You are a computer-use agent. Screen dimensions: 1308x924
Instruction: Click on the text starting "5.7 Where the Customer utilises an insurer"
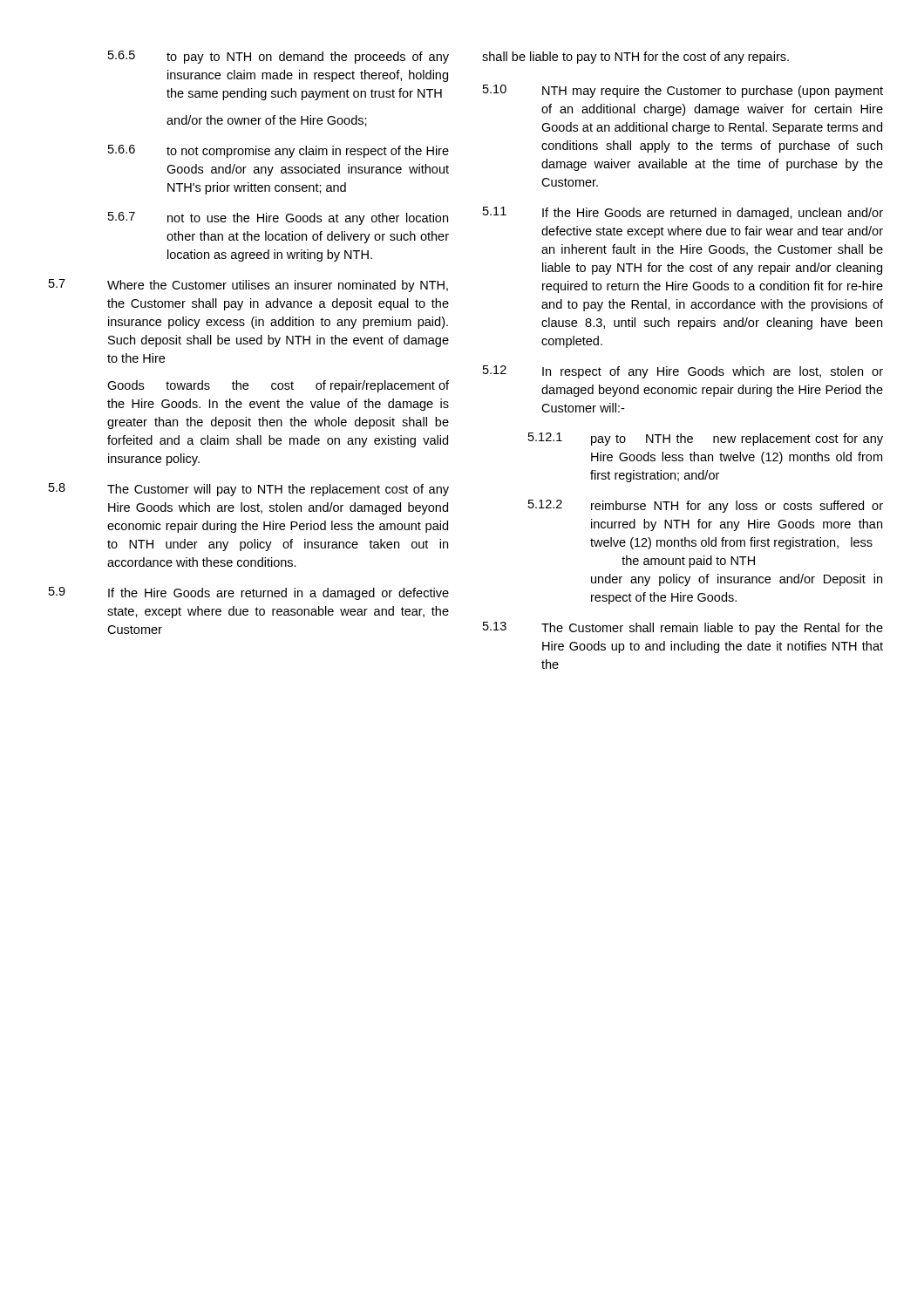[248, 373]
